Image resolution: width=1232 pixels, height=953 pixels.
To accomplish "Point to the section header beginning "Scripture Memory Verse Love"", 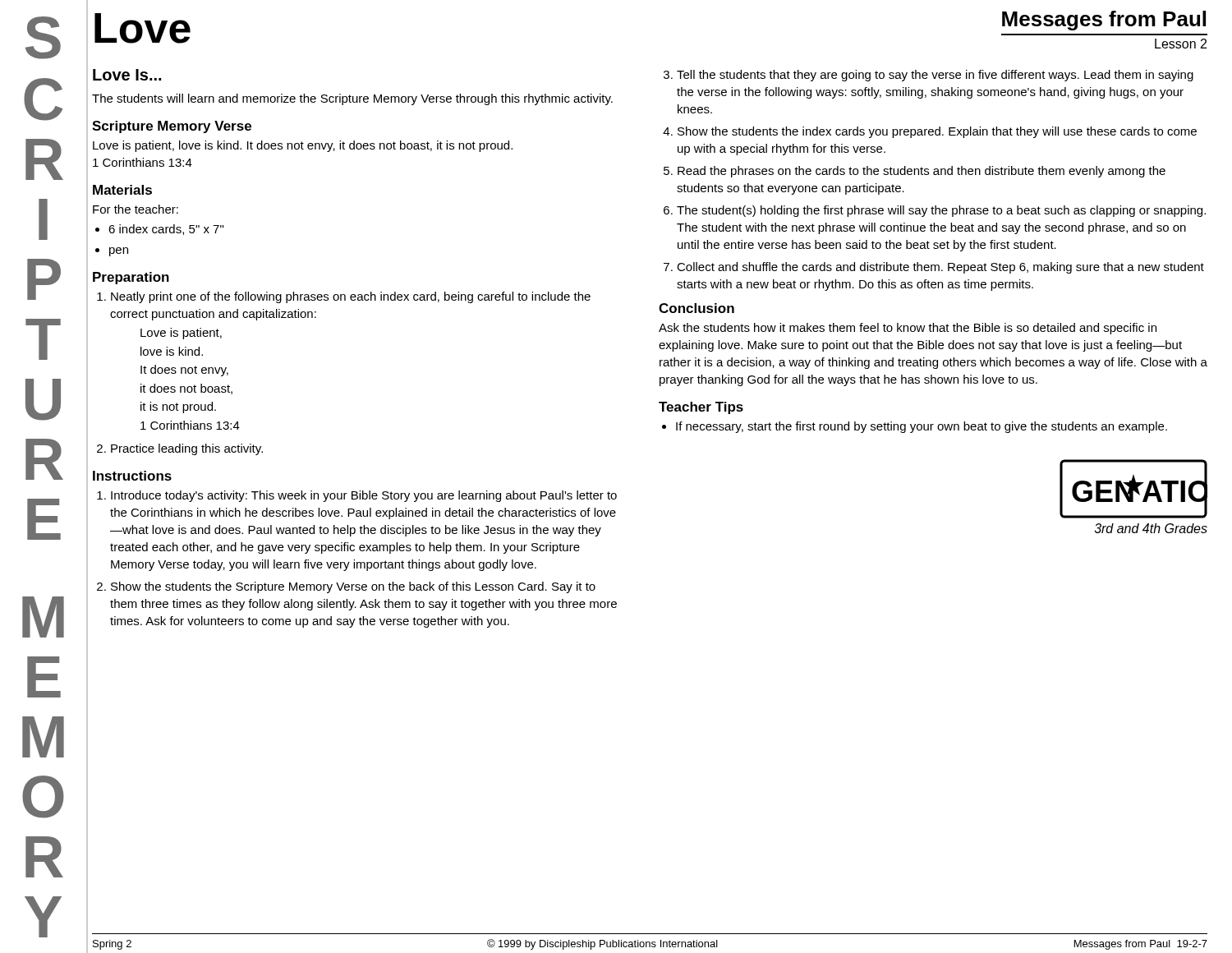I will [355, 145].
